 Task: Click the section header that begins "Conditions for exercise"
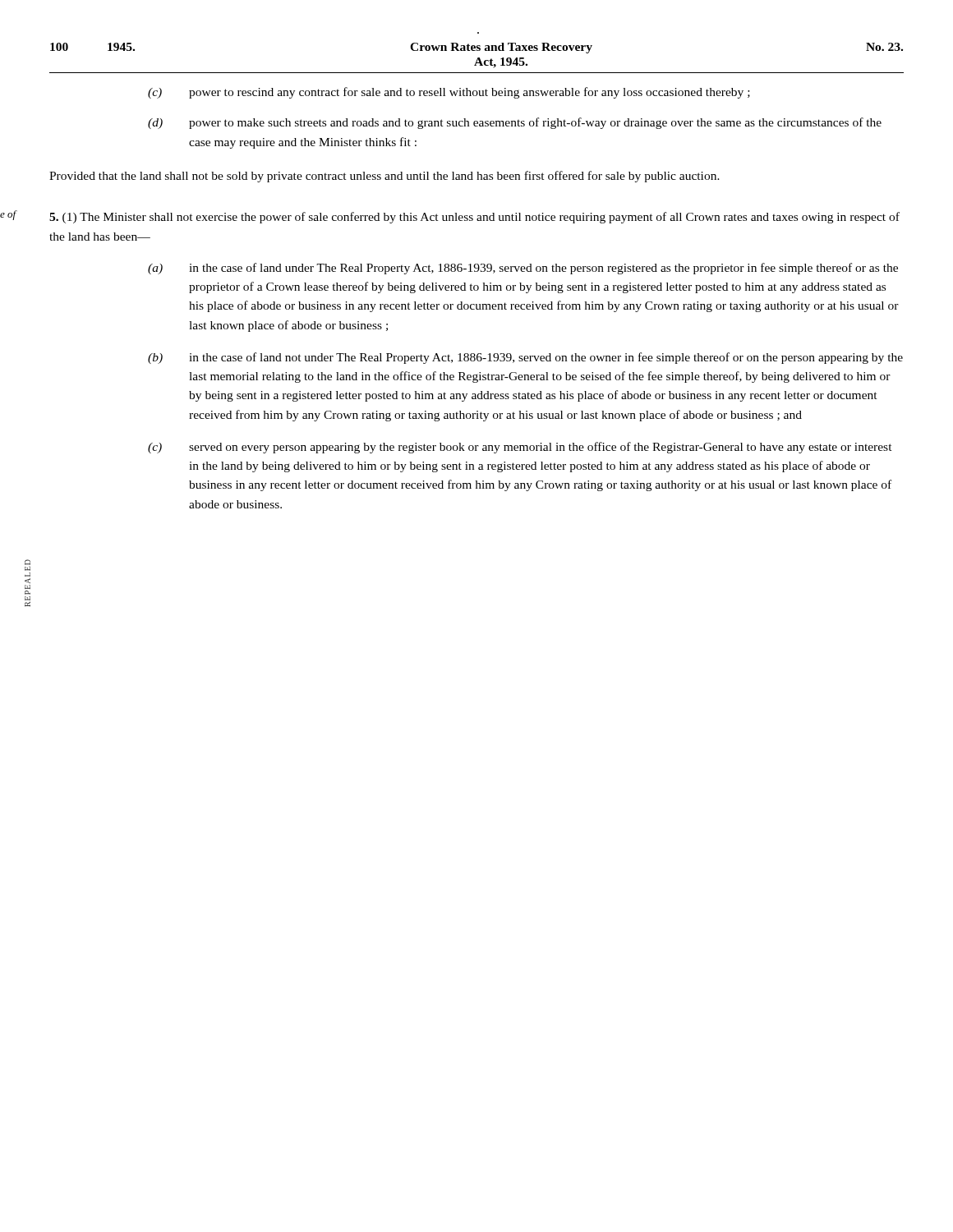pyautogui.click(x=8, y=221)
